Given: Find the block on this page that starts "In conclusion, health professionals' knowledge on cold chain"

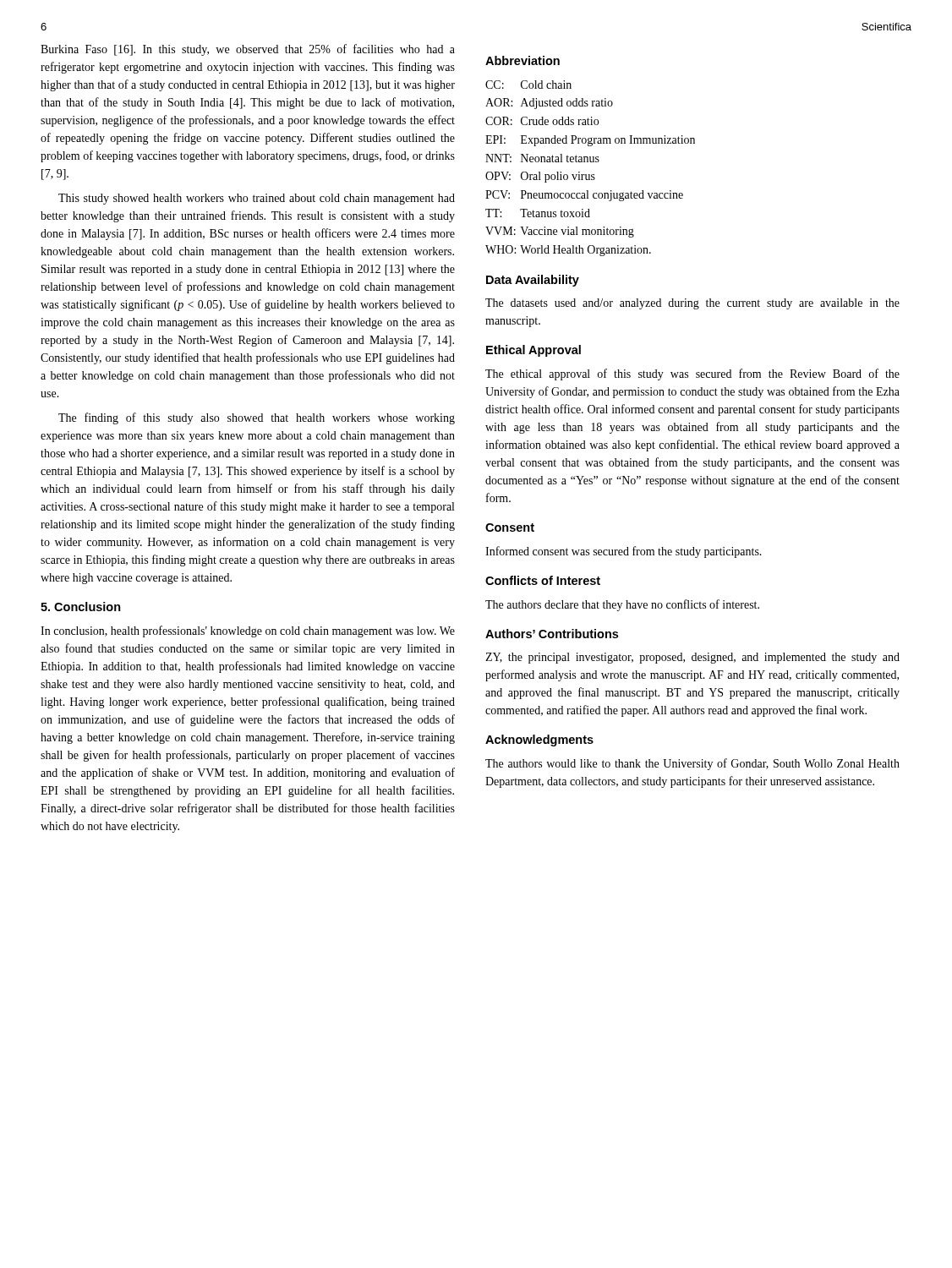Looking at the screenshot, I should [x=248, y=728].
